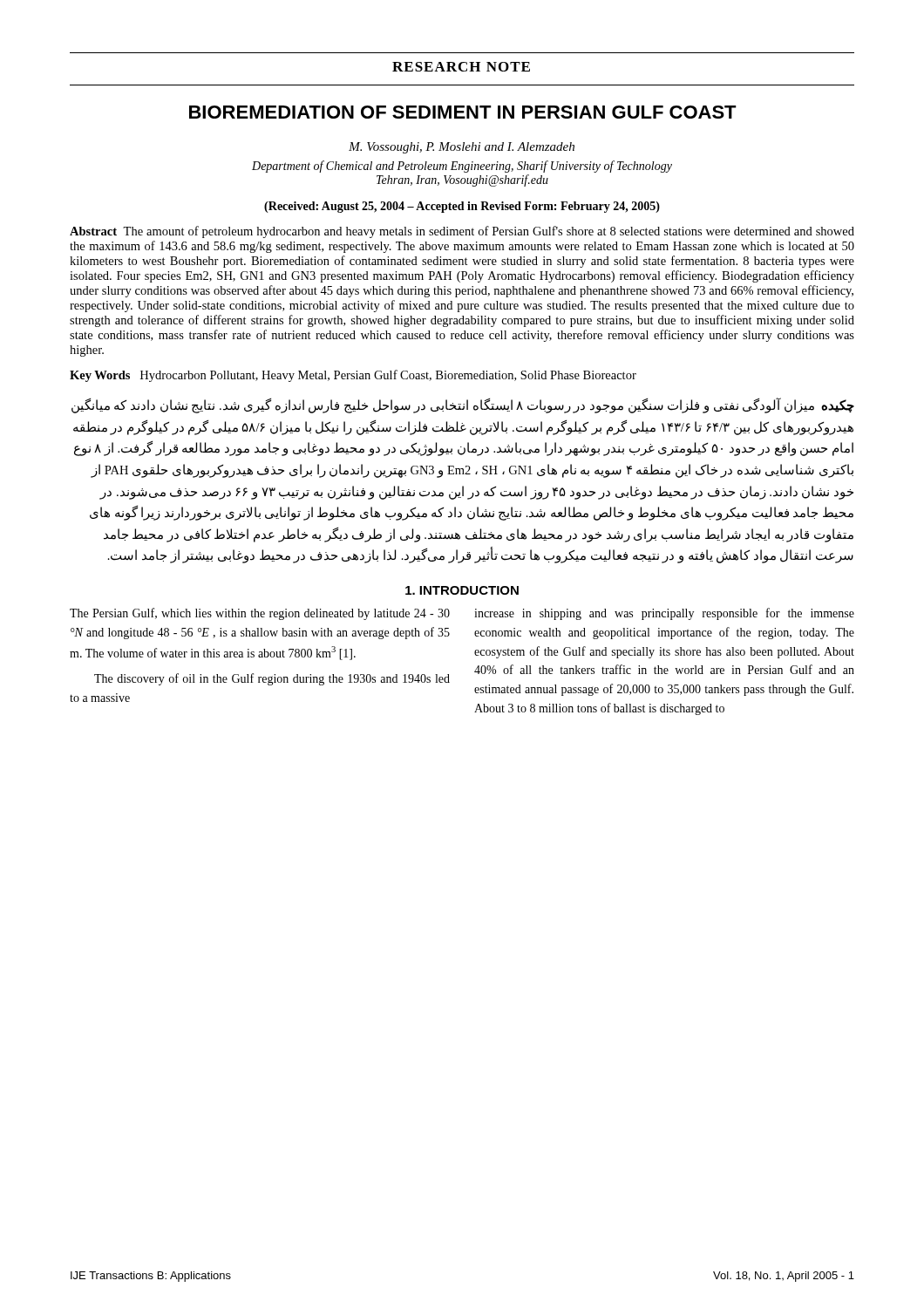Find the title on this page that starts "BIOREMEDIATION OF SEDIMENT IN"
This screenshot has height=1308, width=924.
coord(462,112)
